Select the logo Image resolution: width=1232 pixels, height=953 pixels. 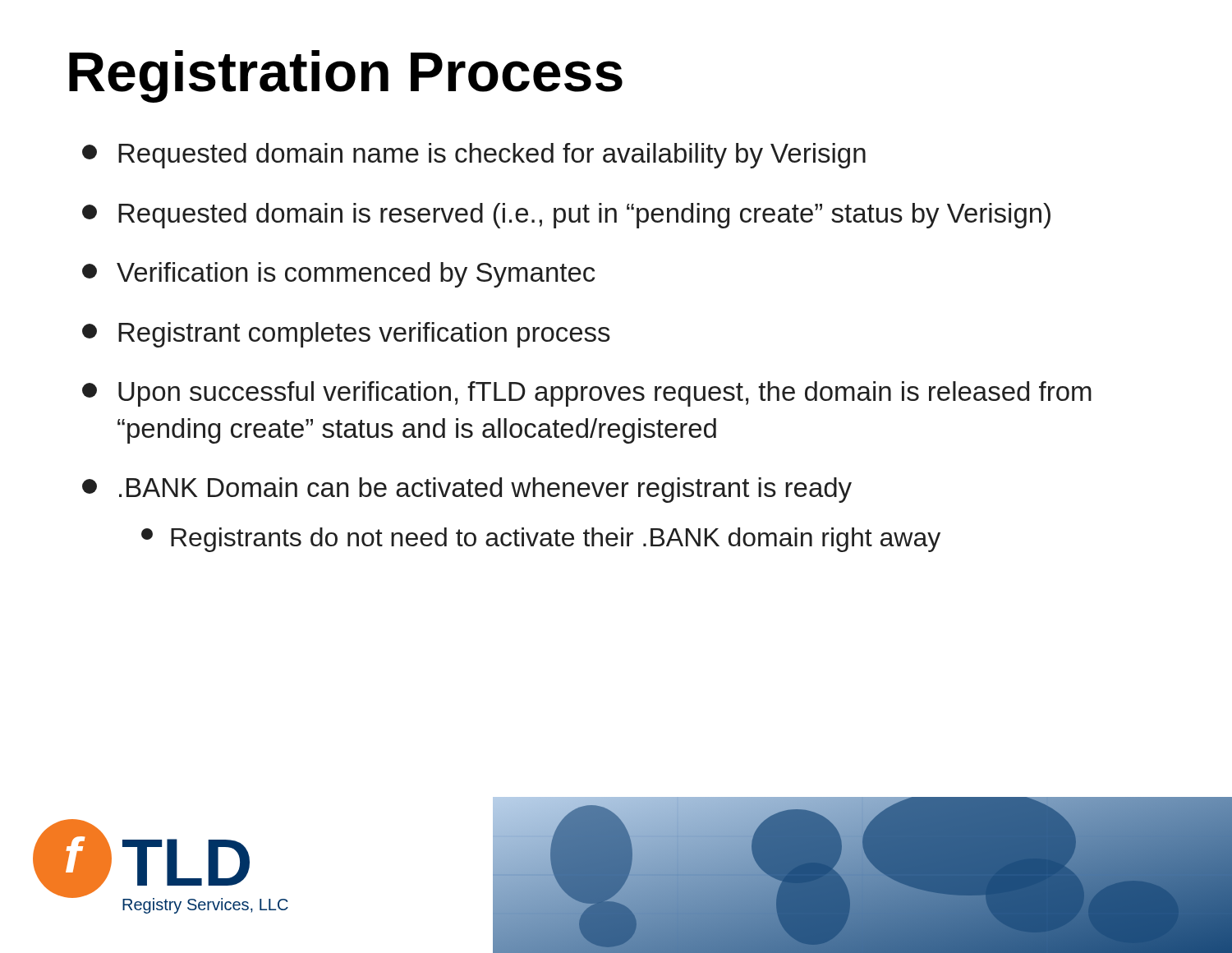tap(172, 875)
